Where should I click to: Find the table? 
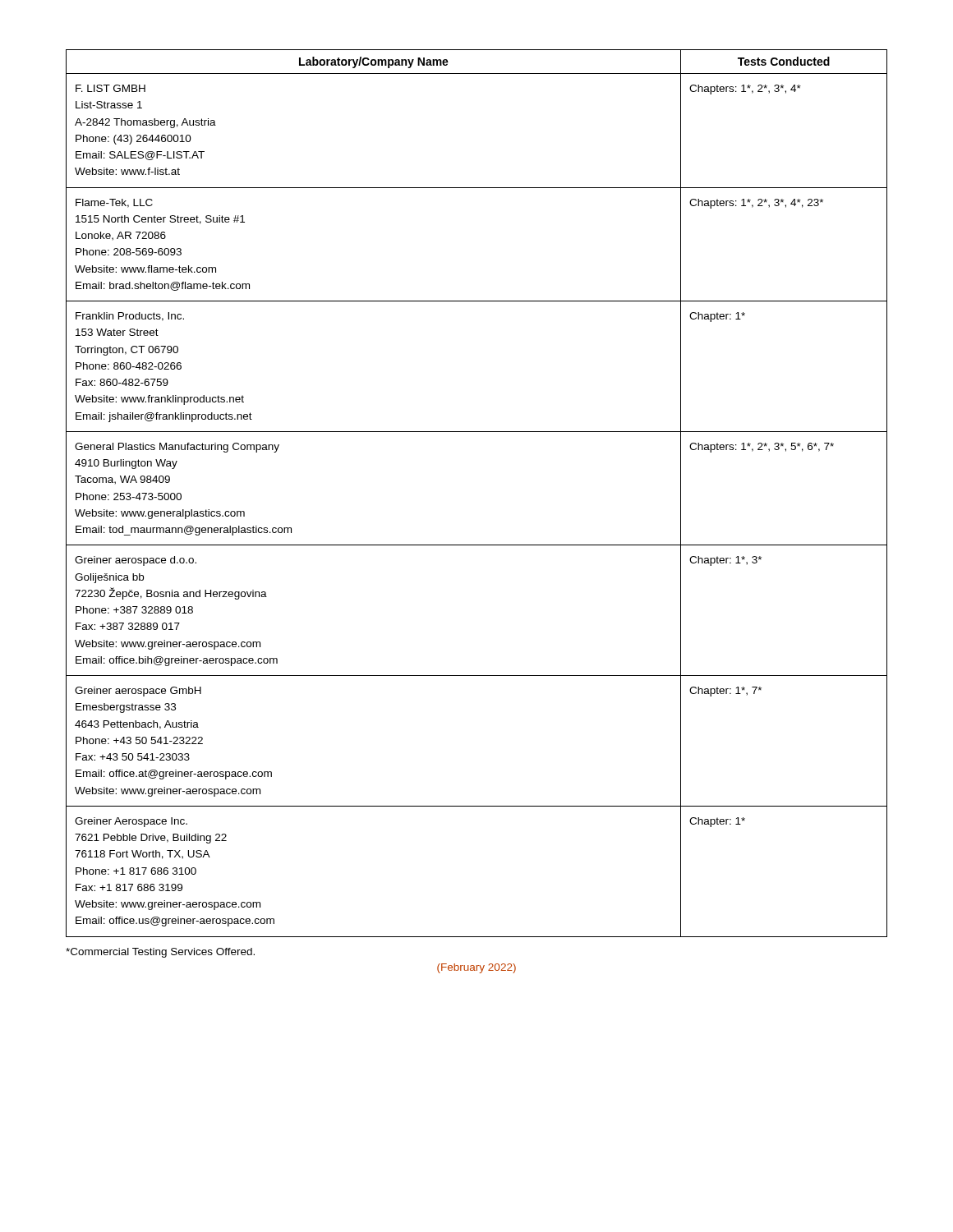click(476, 493)
